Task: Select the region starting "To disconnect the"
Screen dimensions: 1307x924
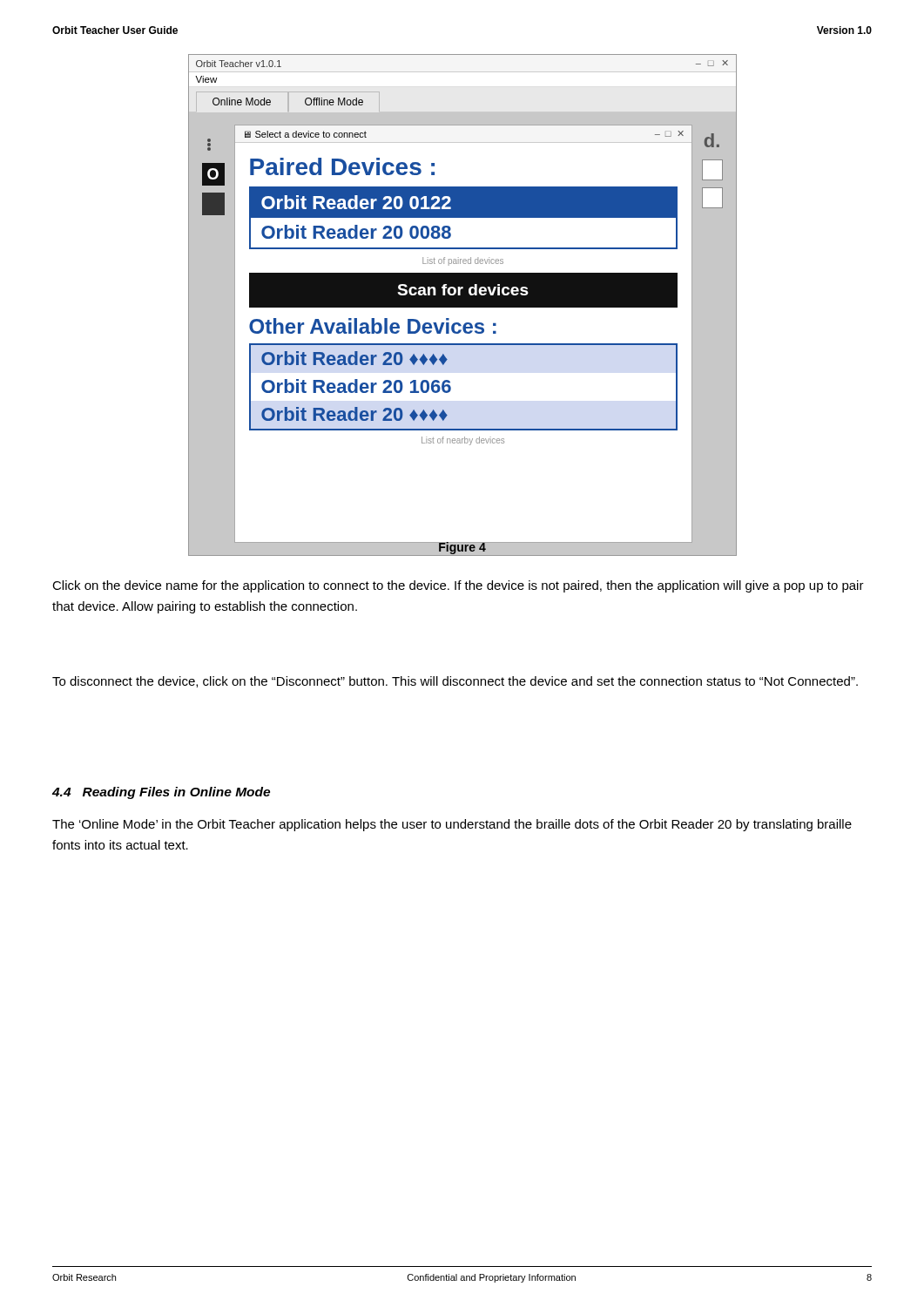Action: coord(456,681)
